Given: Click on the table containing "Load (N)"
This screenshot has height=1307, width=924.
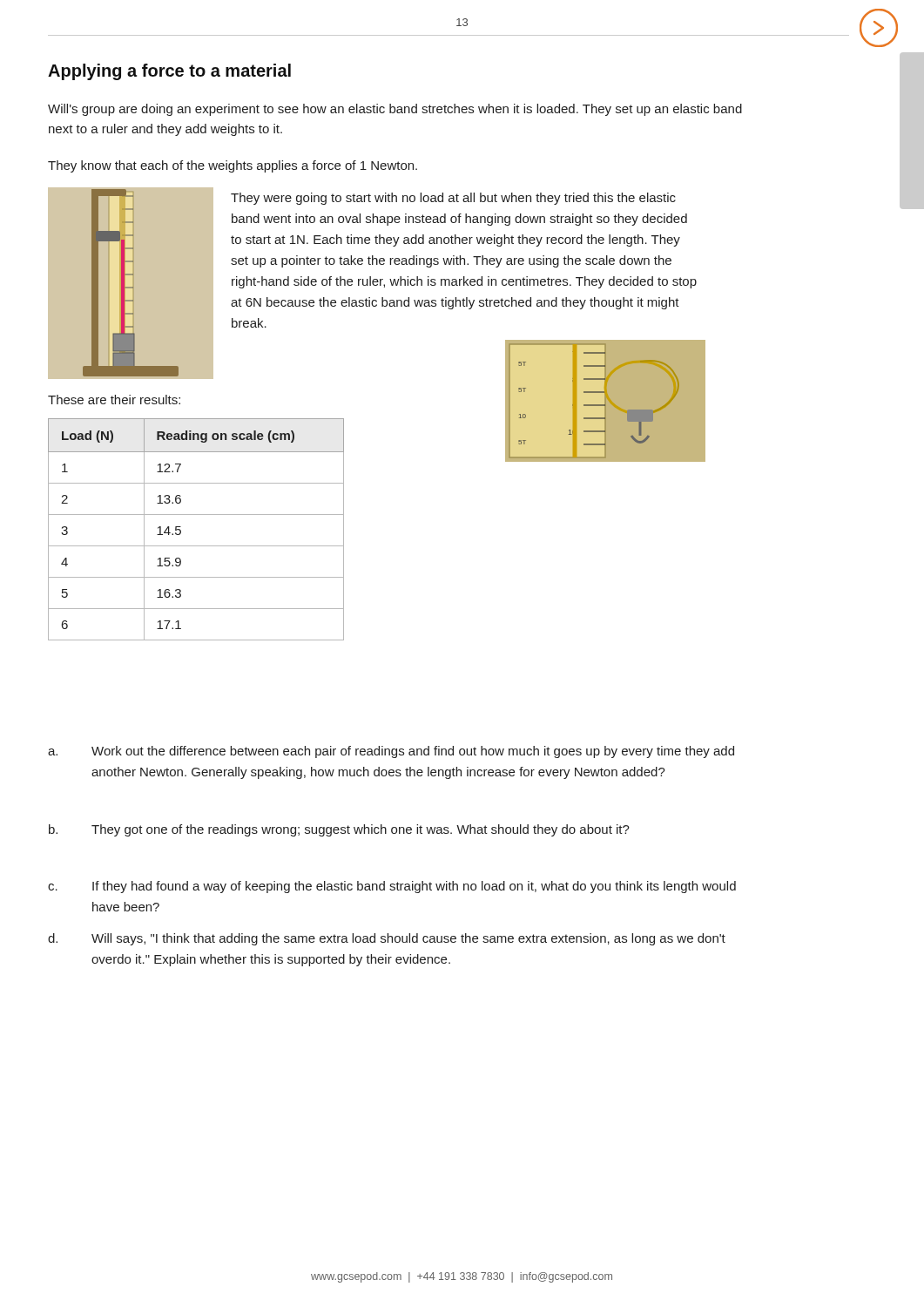Looking at the screenshot, I should pyautogui.click(x=196, y=529).
